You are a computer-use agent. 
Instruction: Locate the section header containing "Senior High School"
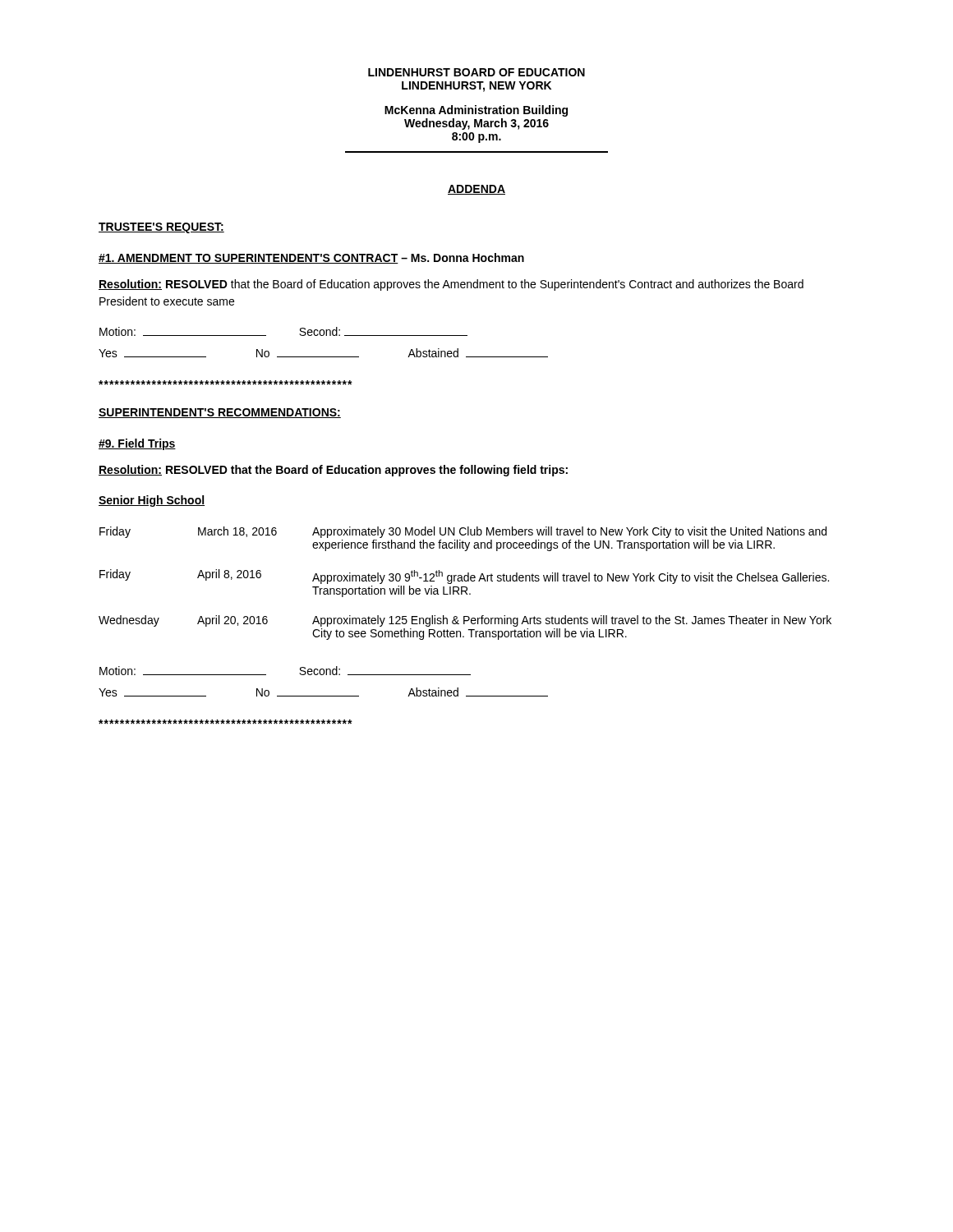click(x=152, y=500)
